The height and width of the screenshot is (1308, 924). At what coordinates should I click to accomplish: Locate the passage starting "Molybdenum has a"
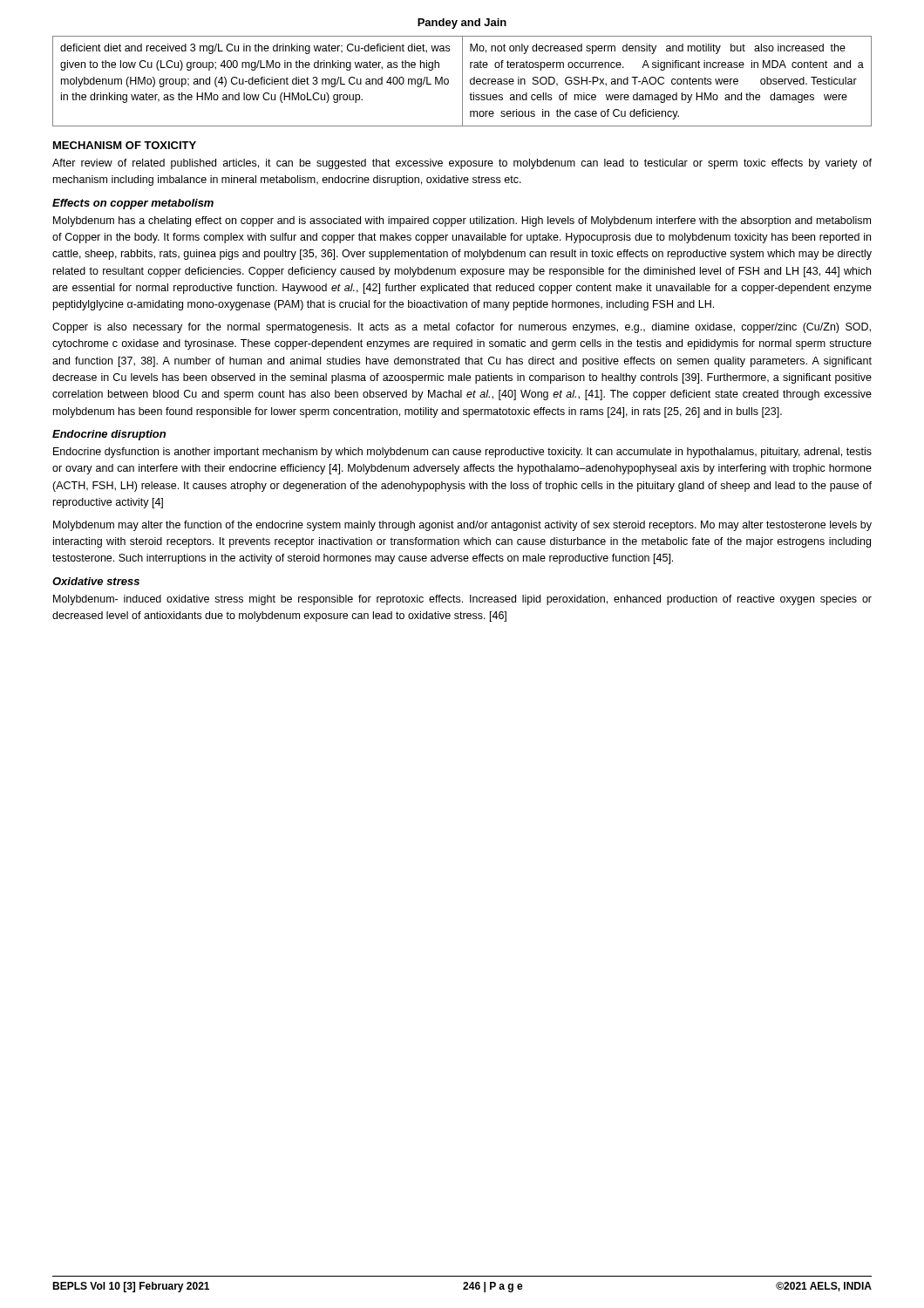click(462, 262)
